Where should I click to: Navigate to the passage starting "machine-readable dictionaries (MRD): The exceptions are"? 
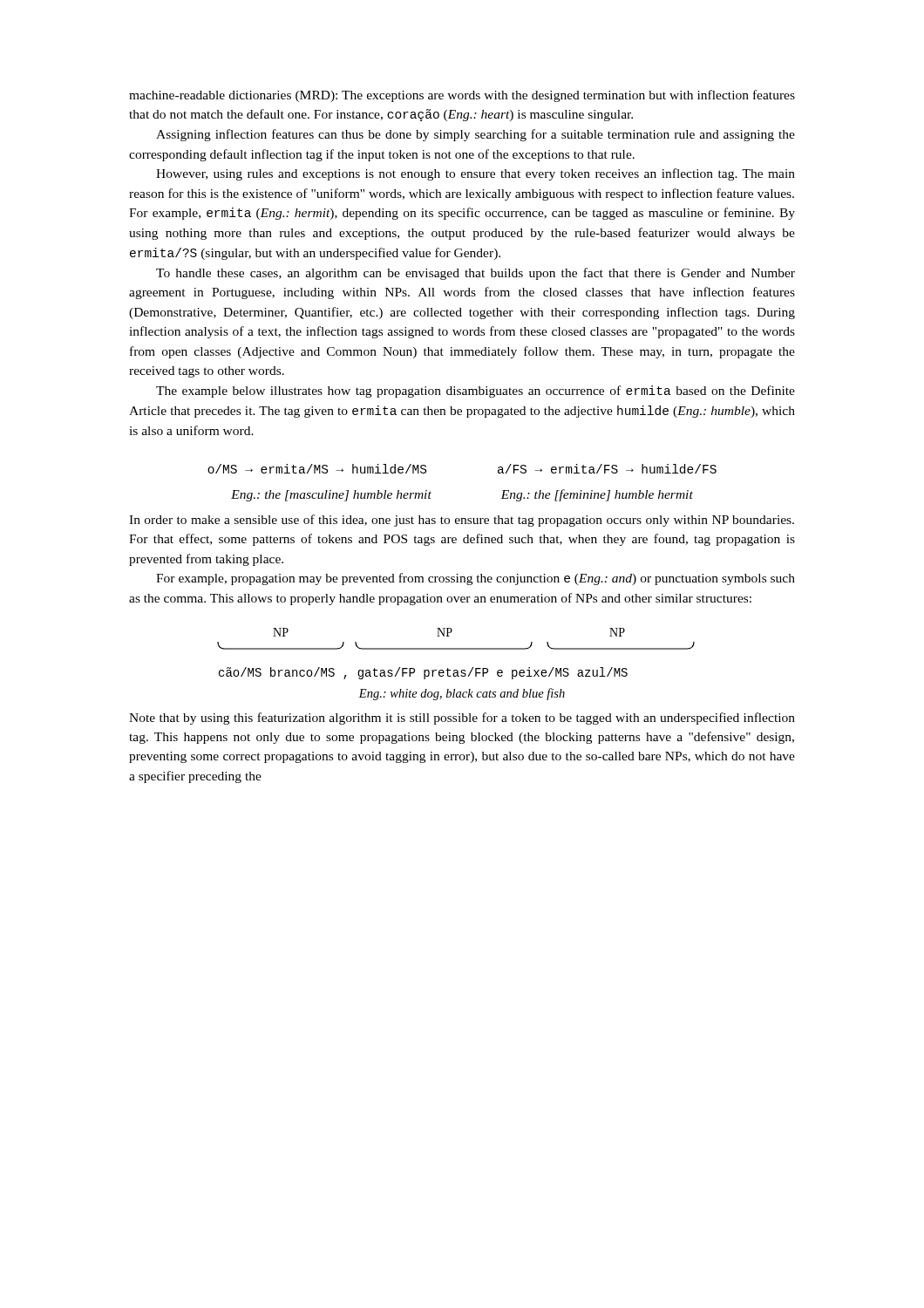click(462, 263)
